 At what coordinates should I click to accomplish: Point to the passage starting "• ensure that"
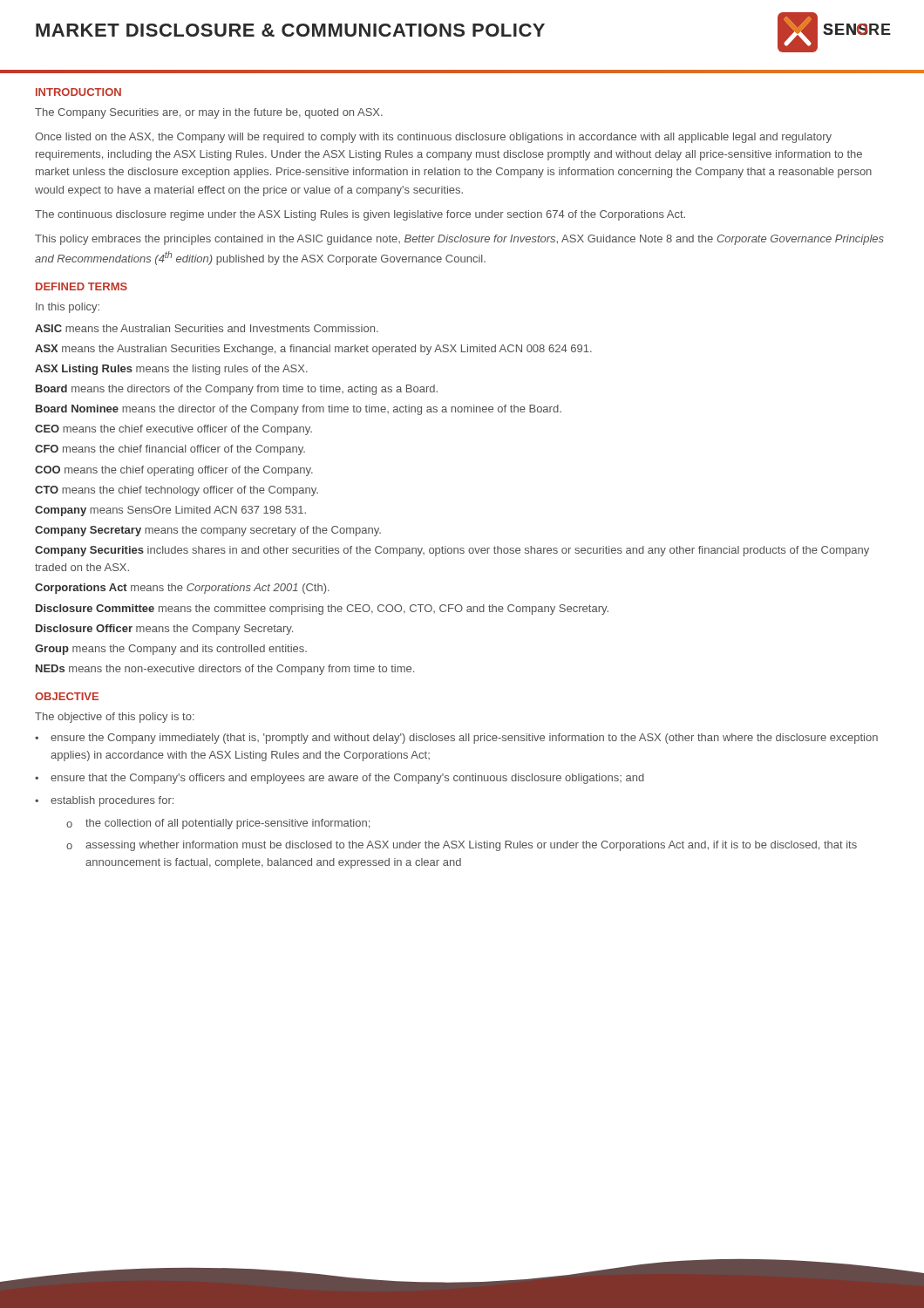coord(340,778)
